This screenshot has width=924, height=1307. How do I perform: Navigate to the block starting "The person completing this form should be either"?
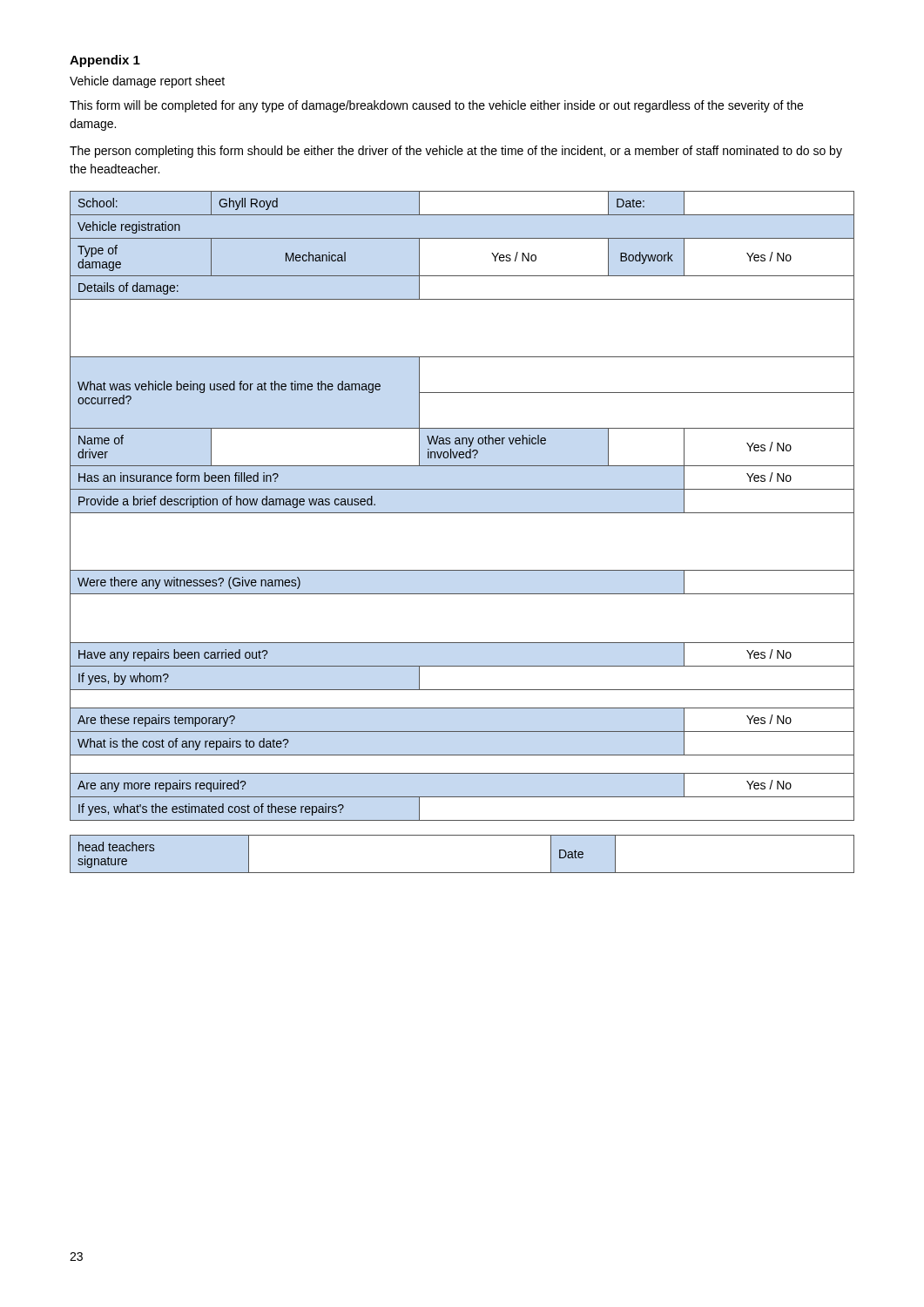click(456, 160)
